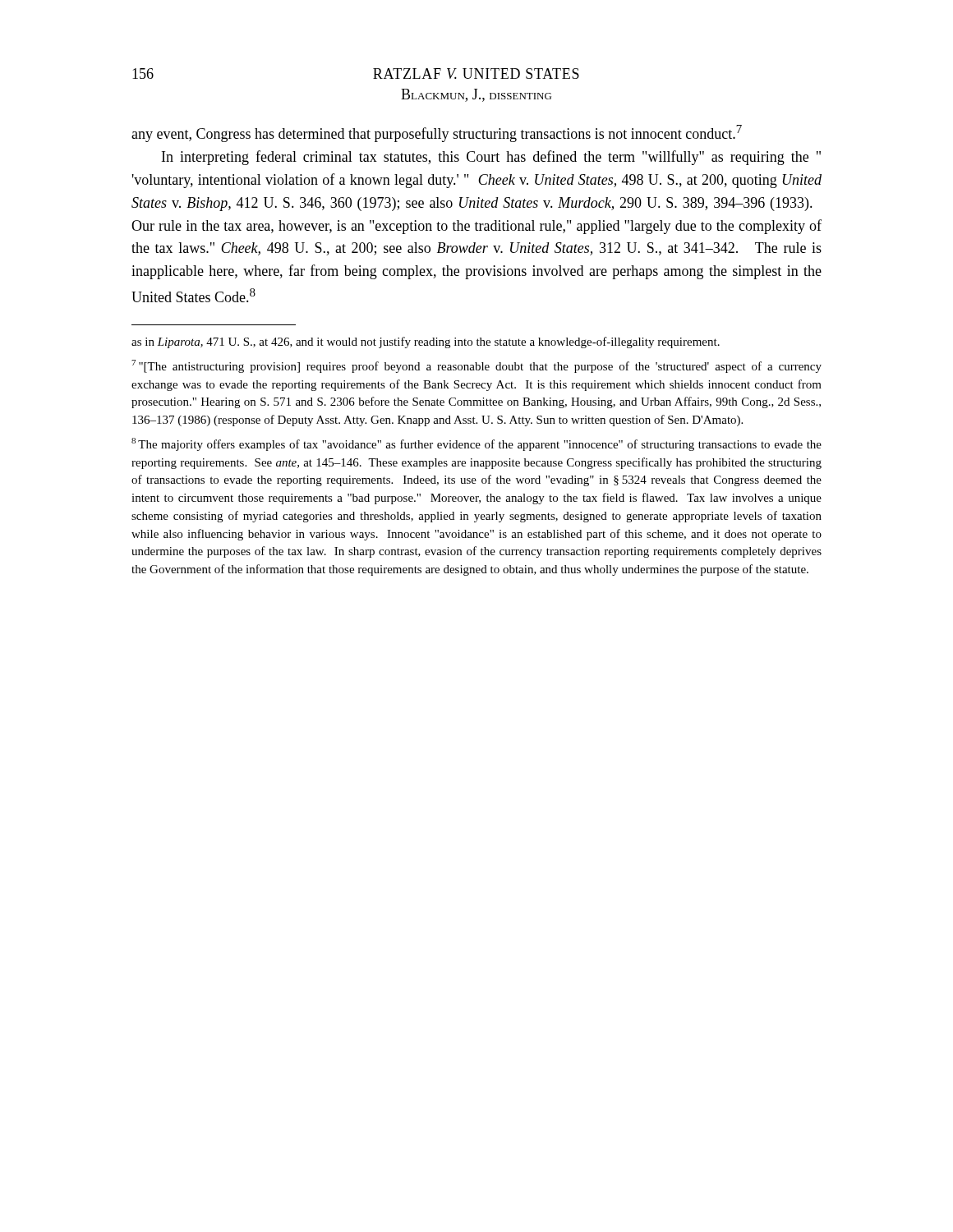Click the passage that begins "any event, Congress has determined that"
953x1232 pixels.
pos(476,215)
